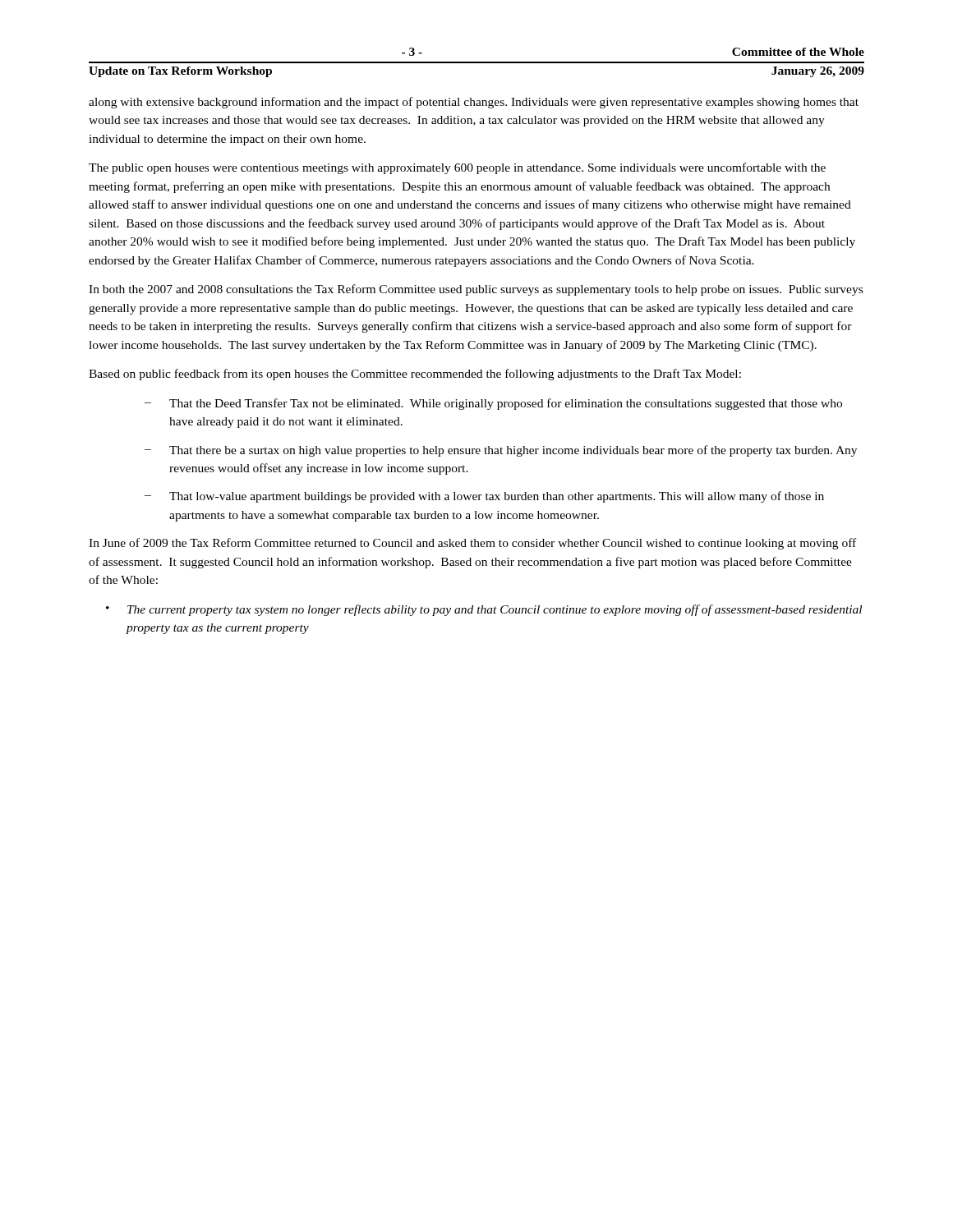Click the passage that begins "• The current property tax system no longer"
The height and width of the screenshot is (1232, 953).
[485, 619]
